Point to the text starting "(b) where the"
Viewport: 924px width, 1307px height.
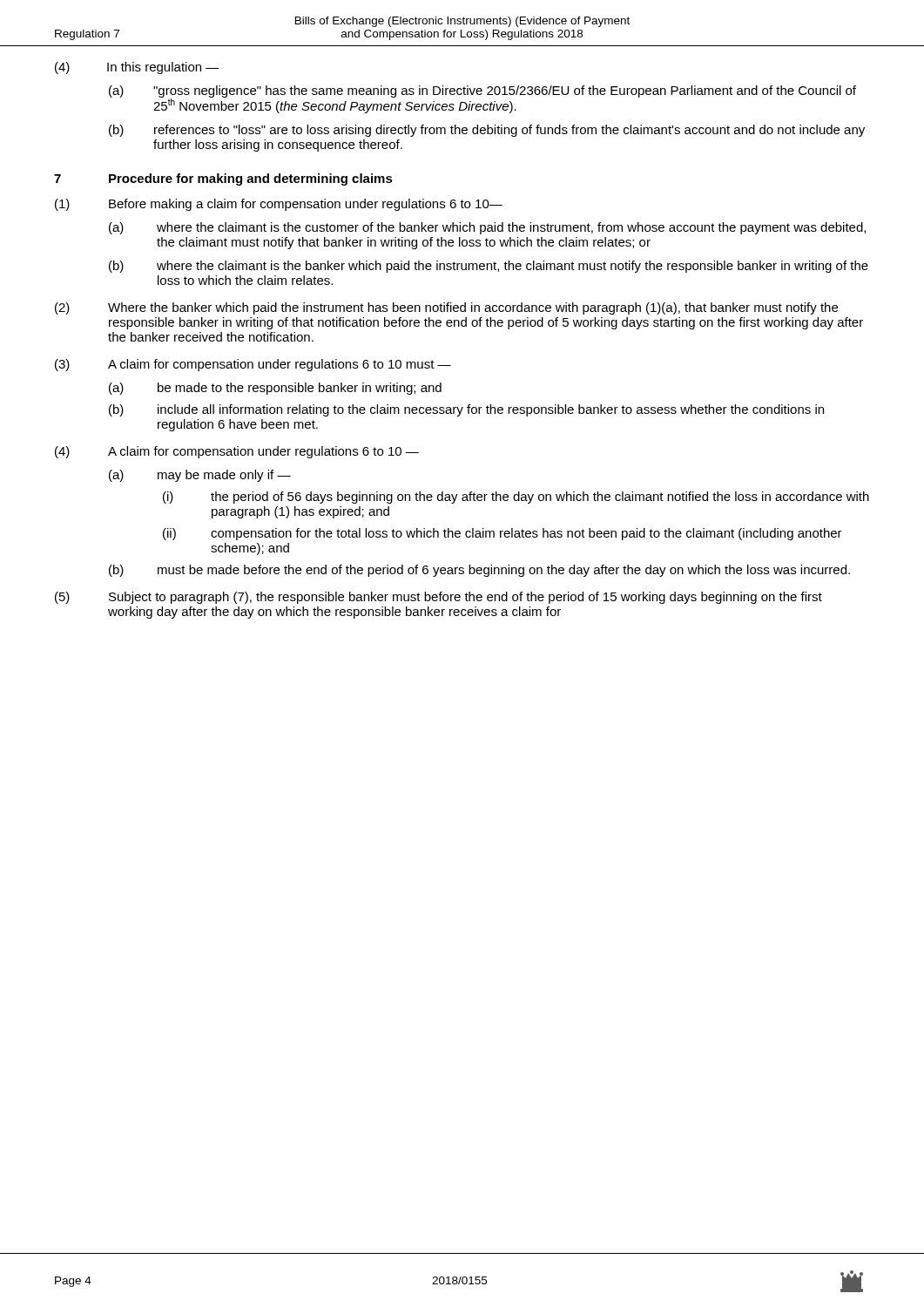[489, 273]
